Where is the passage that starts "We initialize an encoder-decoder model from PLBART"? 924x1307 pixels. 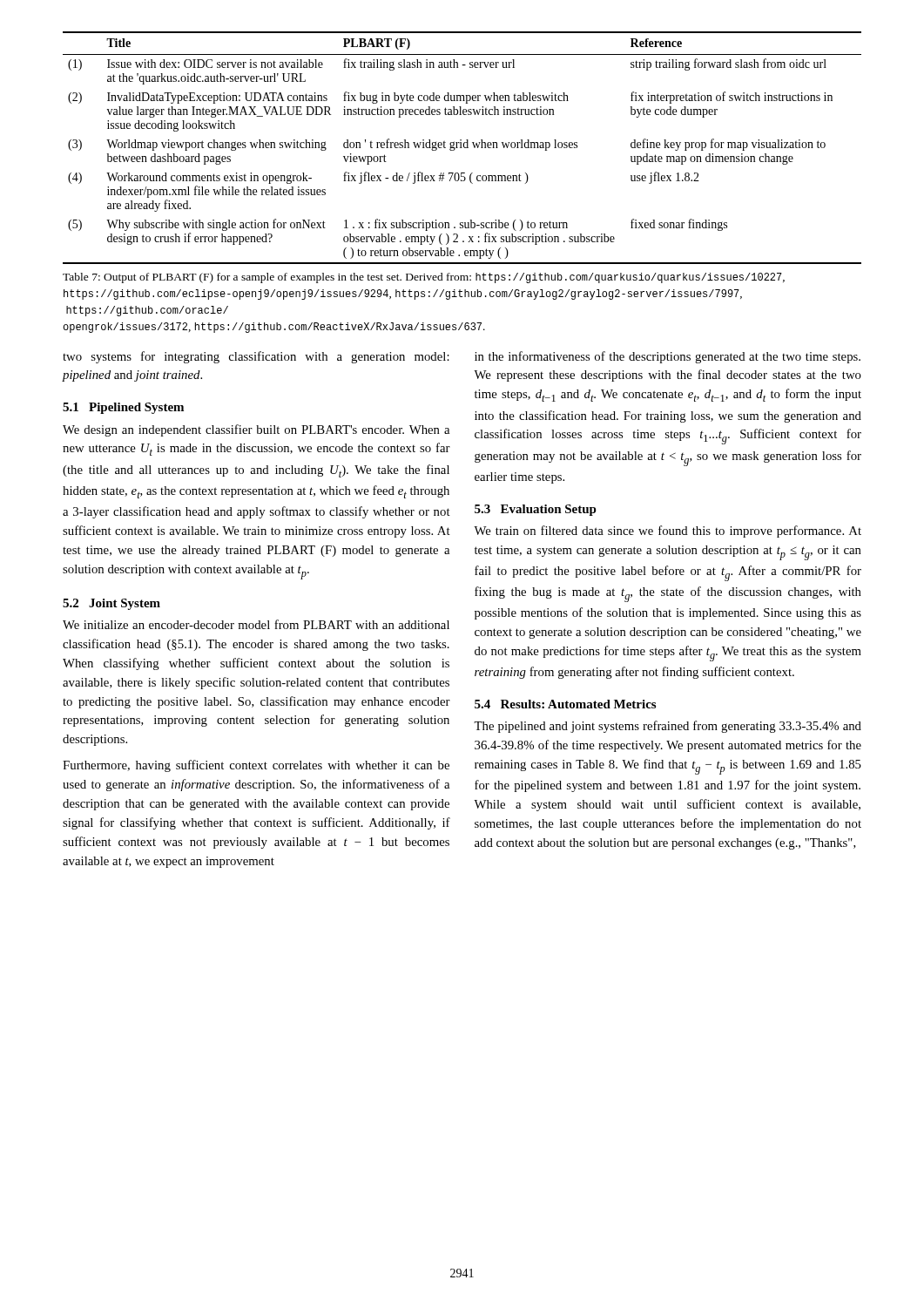coord(256,624)
